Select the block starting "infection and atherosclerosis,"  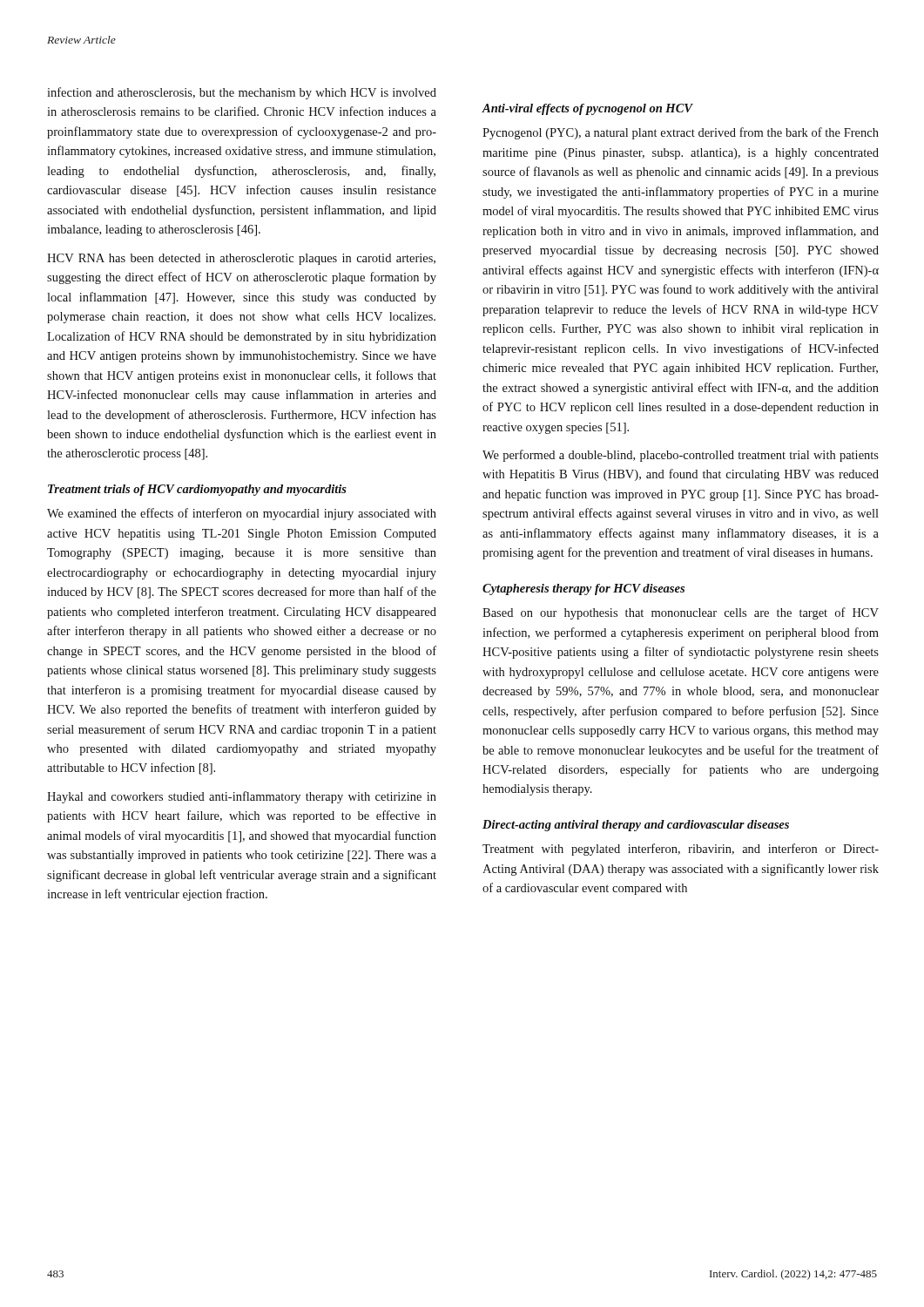click(x=242, y=161)
